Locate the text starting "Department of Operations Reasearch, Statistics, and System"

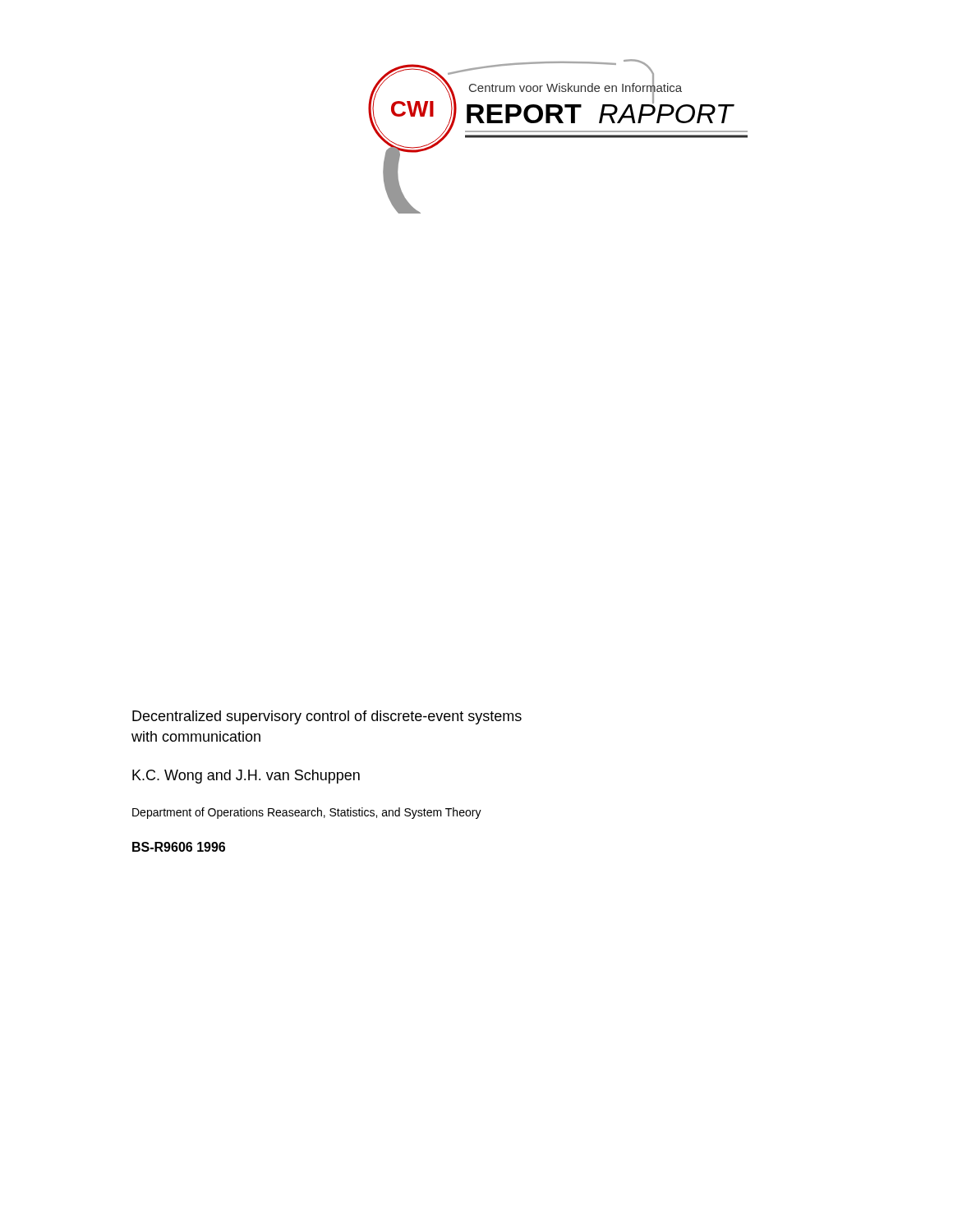(x=306, y=812)
